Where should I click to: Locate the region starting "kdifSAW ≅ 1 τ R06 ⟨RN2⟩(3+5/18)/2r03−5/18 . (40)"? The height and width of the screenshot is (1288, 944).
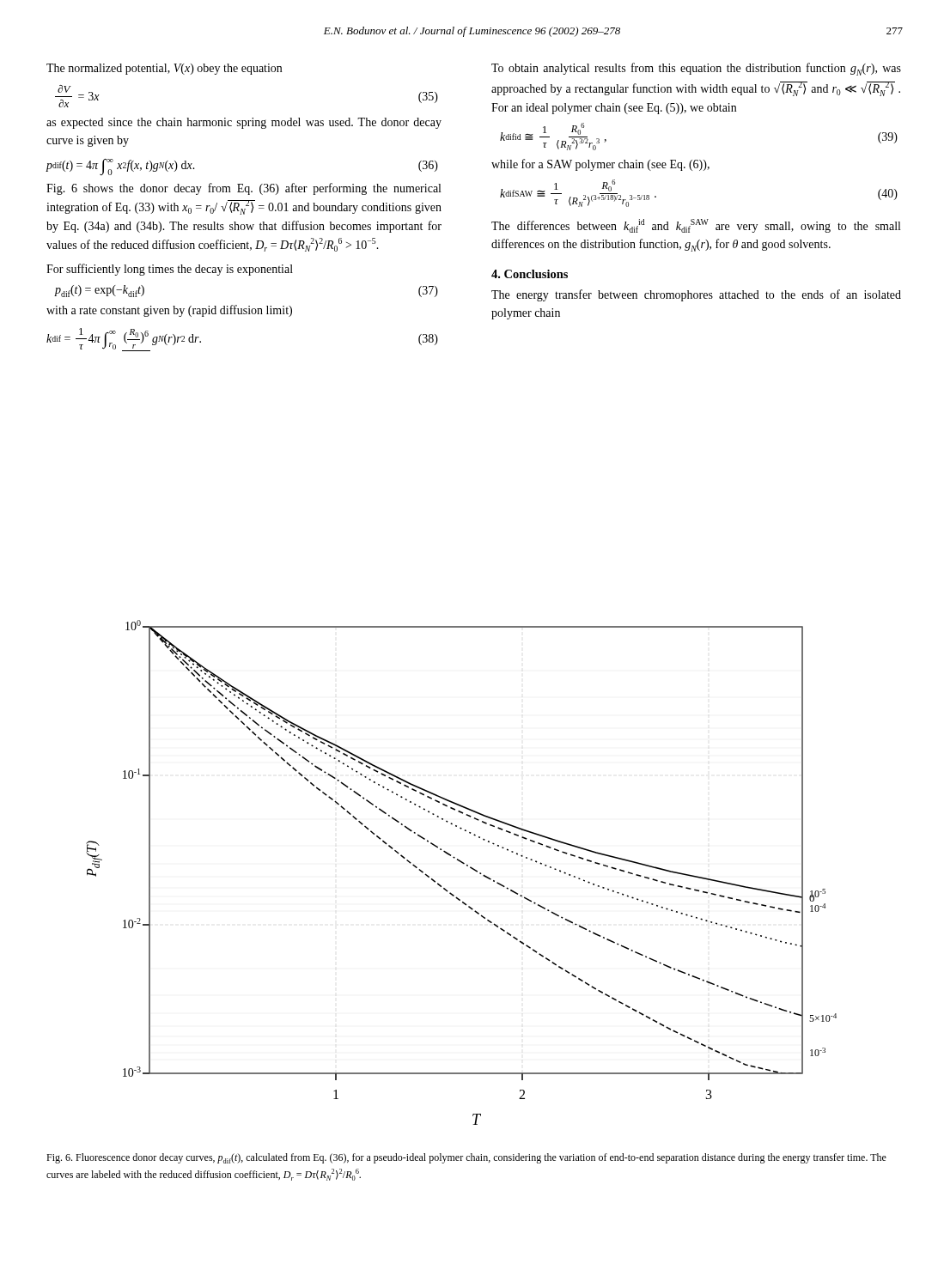(x=584, y=195)
